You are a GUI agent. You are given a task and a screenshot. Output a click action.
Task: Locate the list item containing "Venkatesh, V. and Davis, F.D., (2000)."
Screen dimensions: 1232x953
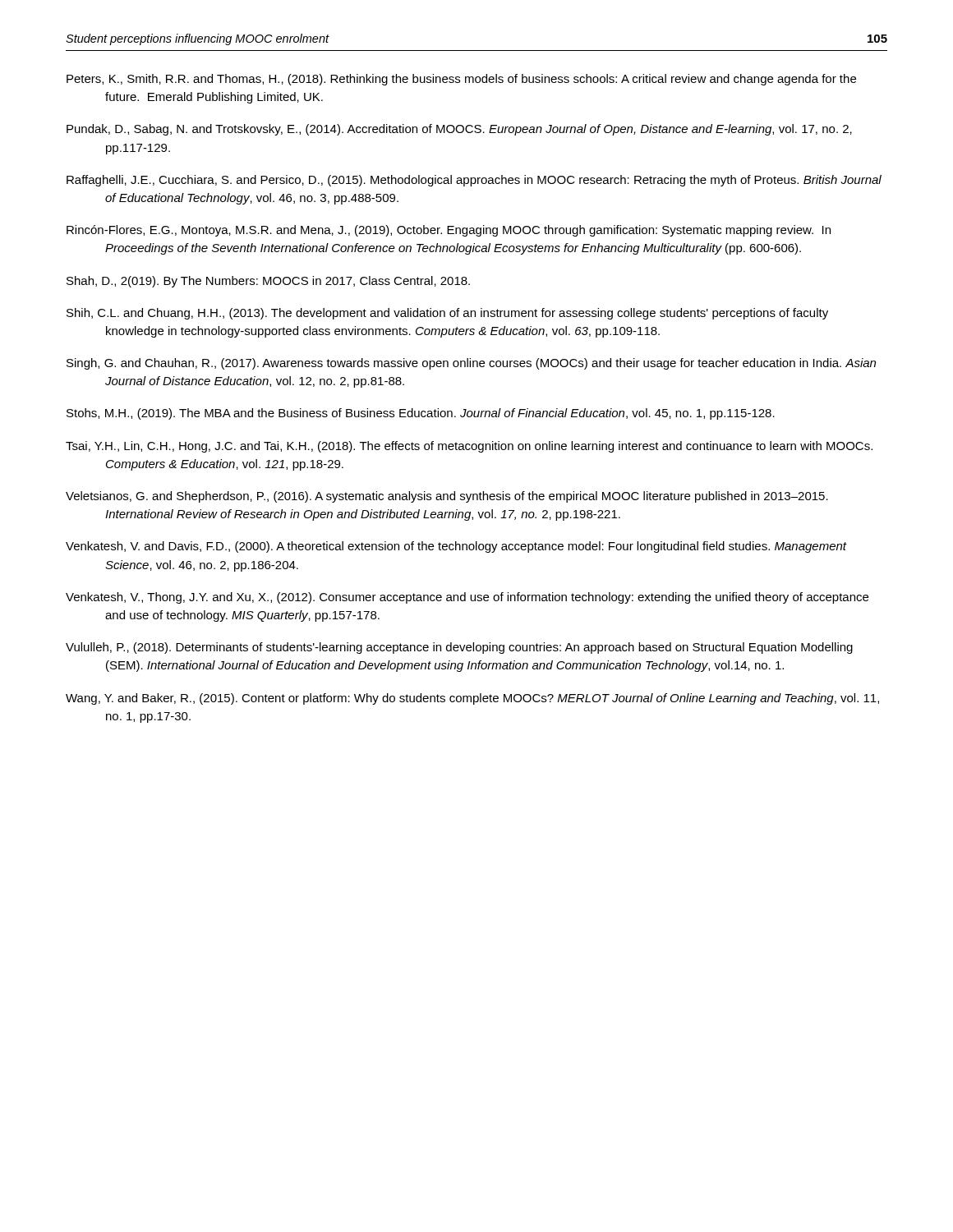456,555
